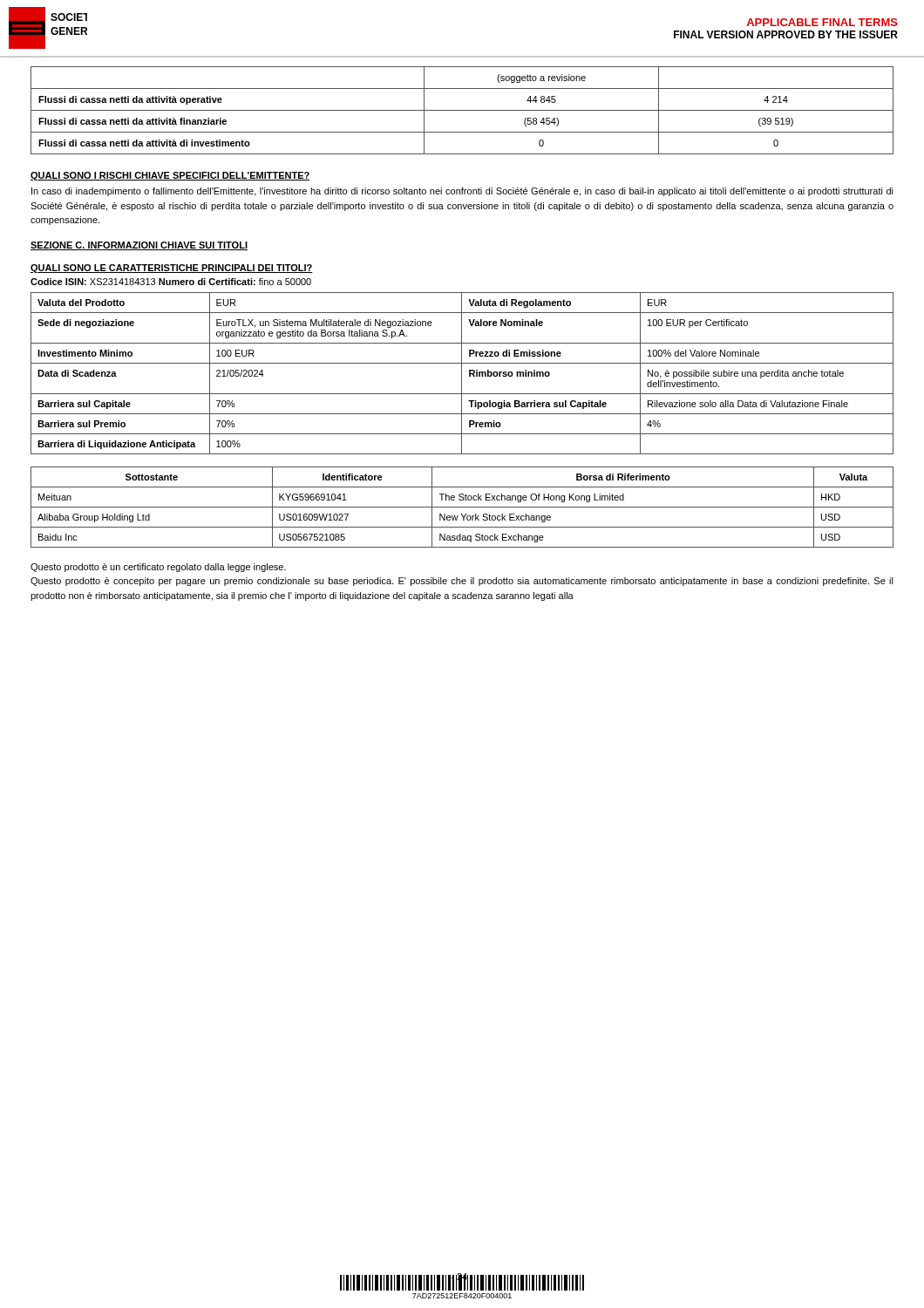Locate the text block starting "In caso di inadempimento o fallimento dell'Emittente,"
Screen dimensions: 1308x924
(462, 205)
